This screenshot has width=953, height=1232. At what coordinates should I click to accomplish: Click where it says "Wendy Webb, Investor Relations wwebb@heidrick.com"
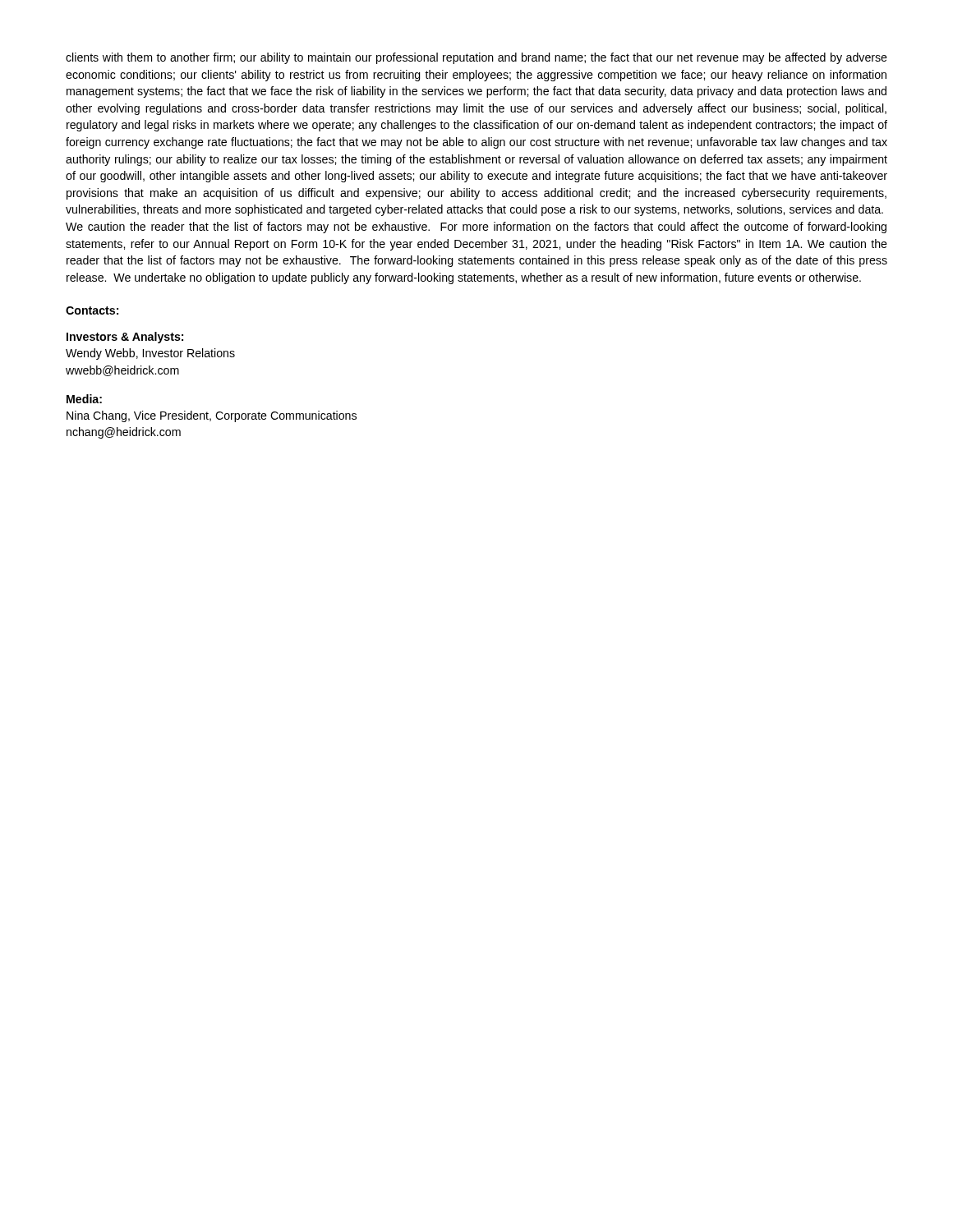pos(150,362)
